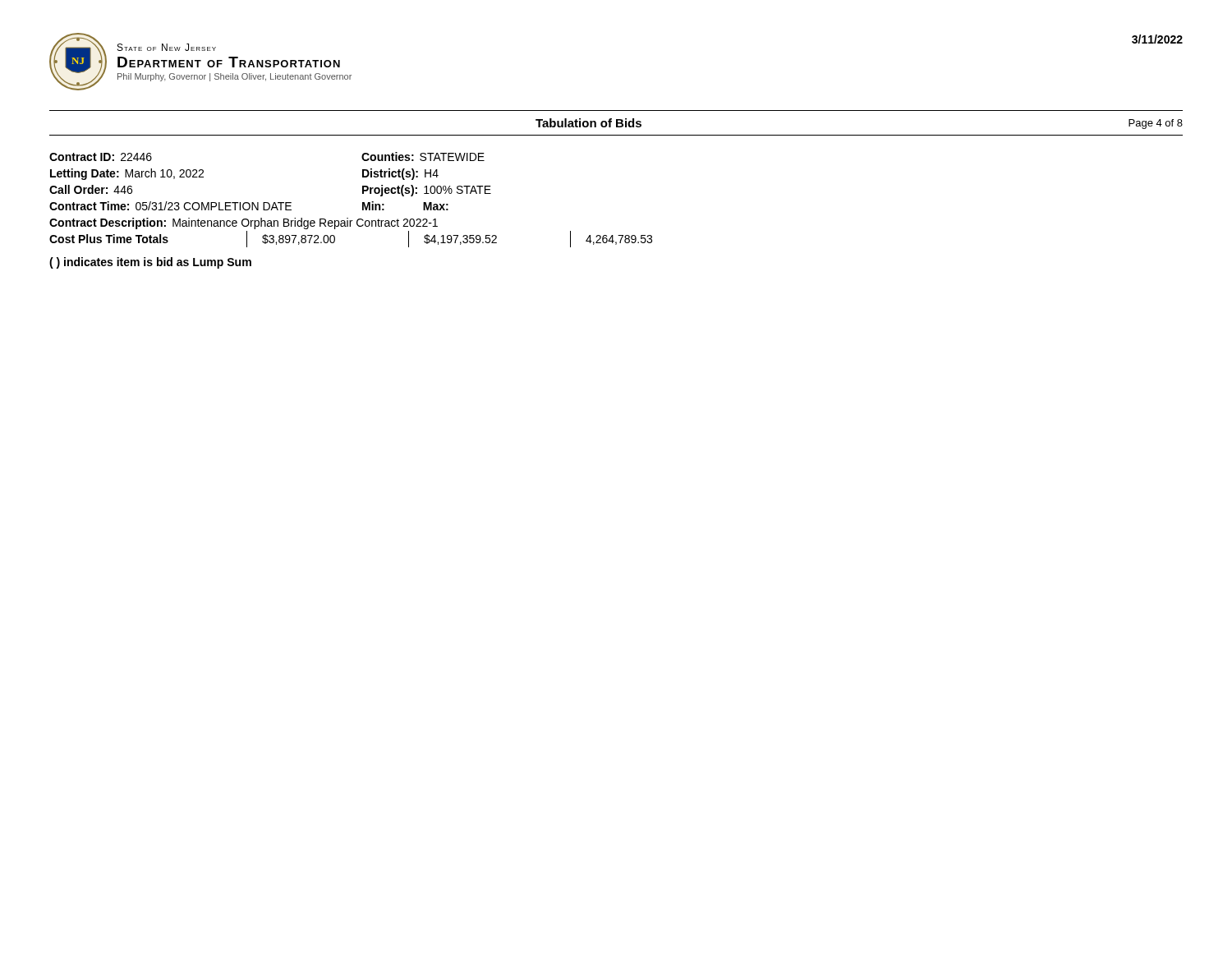The image size is (1232, 953).
Task: Select the table
Action: 616,199
